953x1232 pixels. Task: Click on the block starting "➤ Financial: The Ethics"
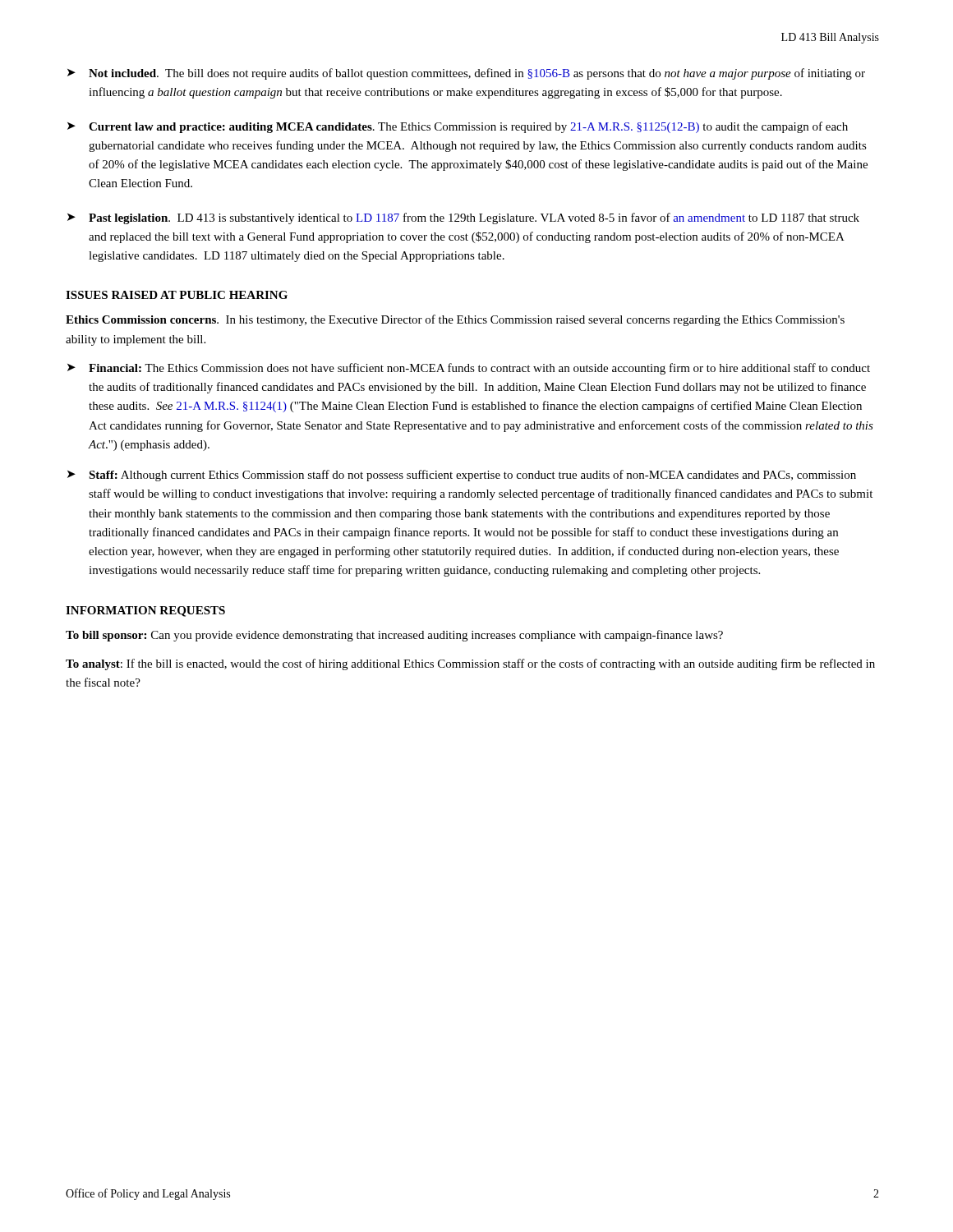(x=472, y=406)
